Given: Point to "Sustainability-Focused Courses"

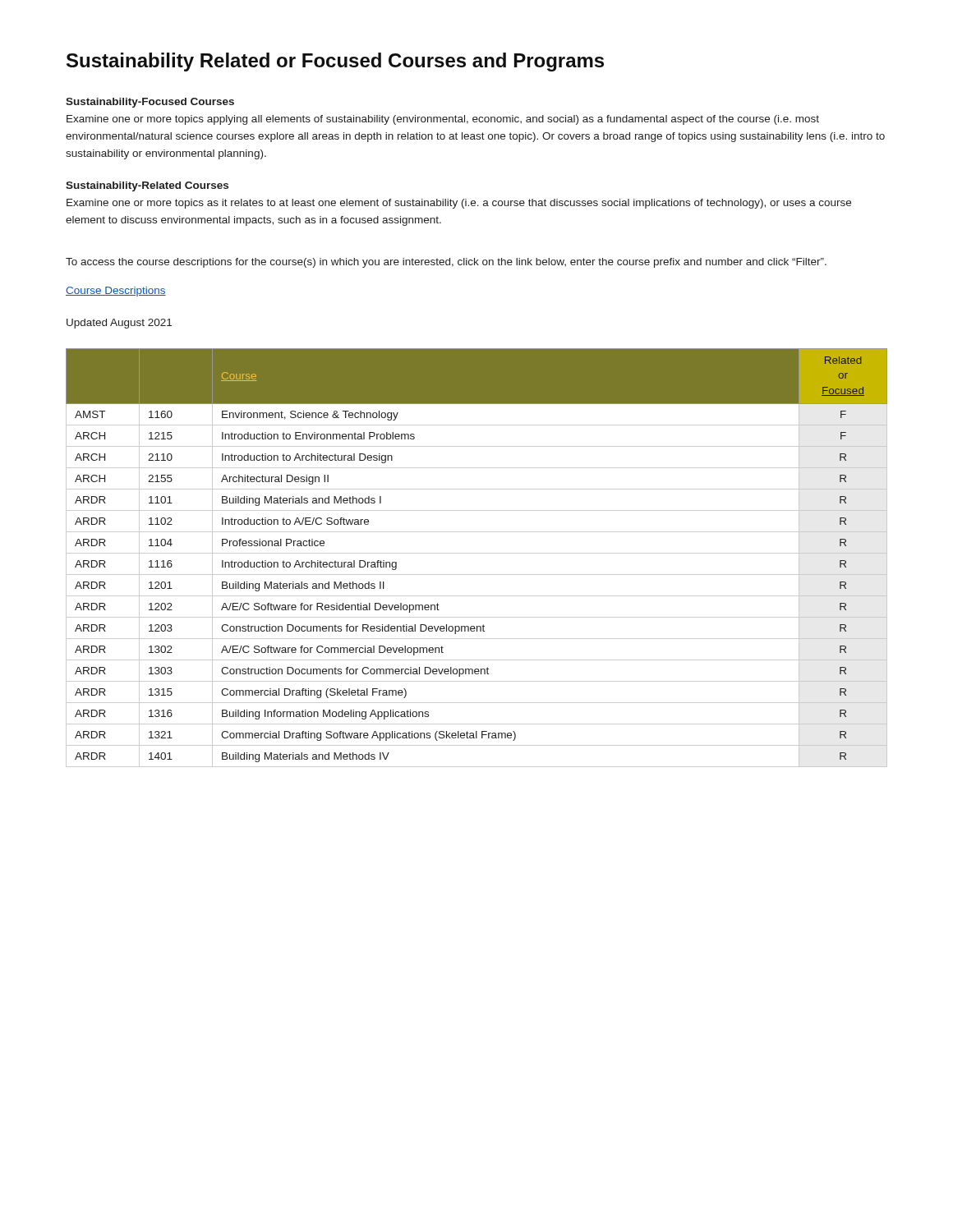Looking at the screenshot, I should tap(150, 101).
